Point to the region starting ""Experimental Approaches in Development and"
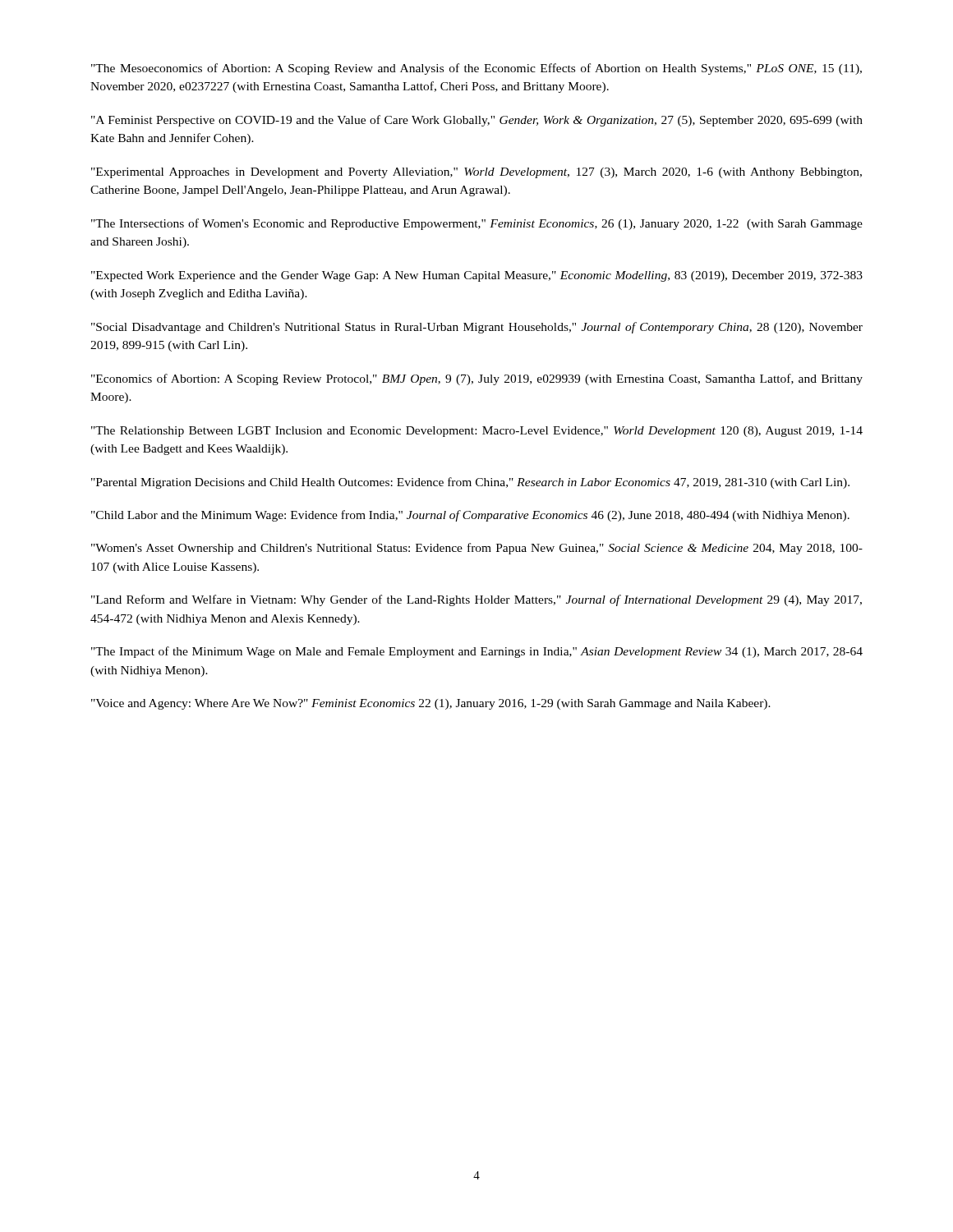The width and height of the screenshot is (953, 1232). (476, 180)
